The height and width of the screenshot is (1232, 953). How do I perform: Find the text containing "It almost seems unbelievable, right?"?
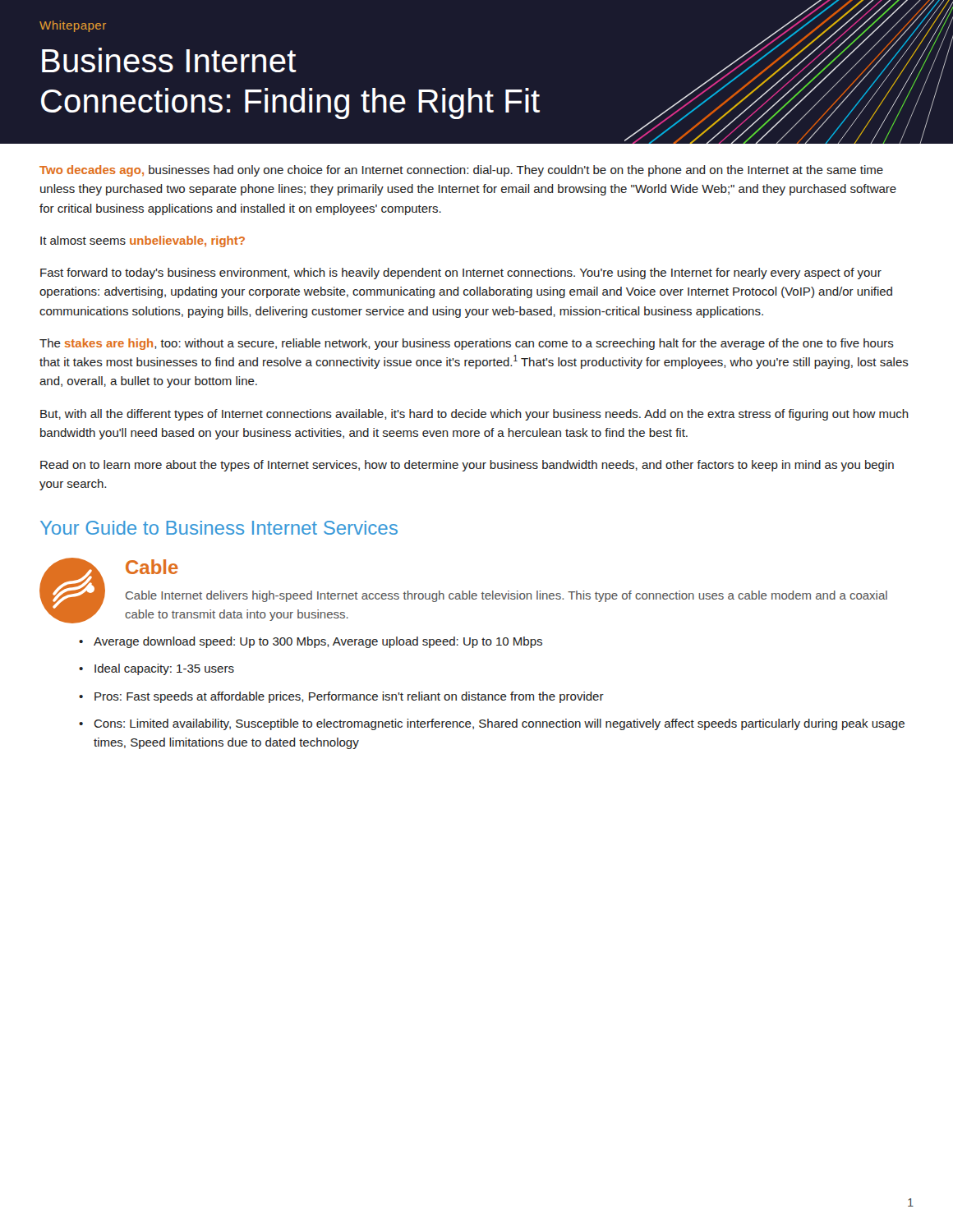point(143,240)
